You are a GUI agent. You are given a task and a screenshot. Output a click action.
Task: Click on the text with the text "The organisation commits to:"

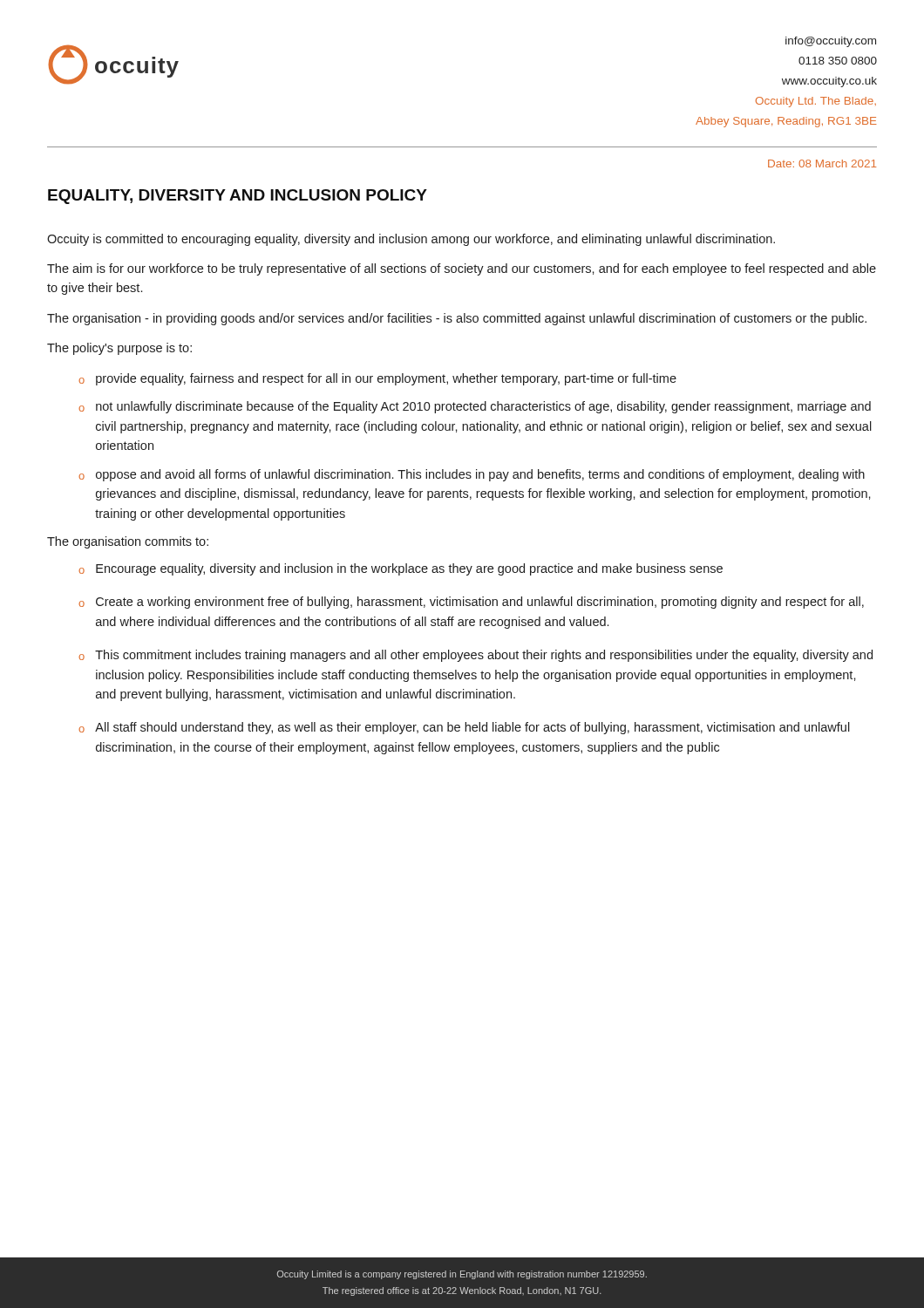pos(128,542)
